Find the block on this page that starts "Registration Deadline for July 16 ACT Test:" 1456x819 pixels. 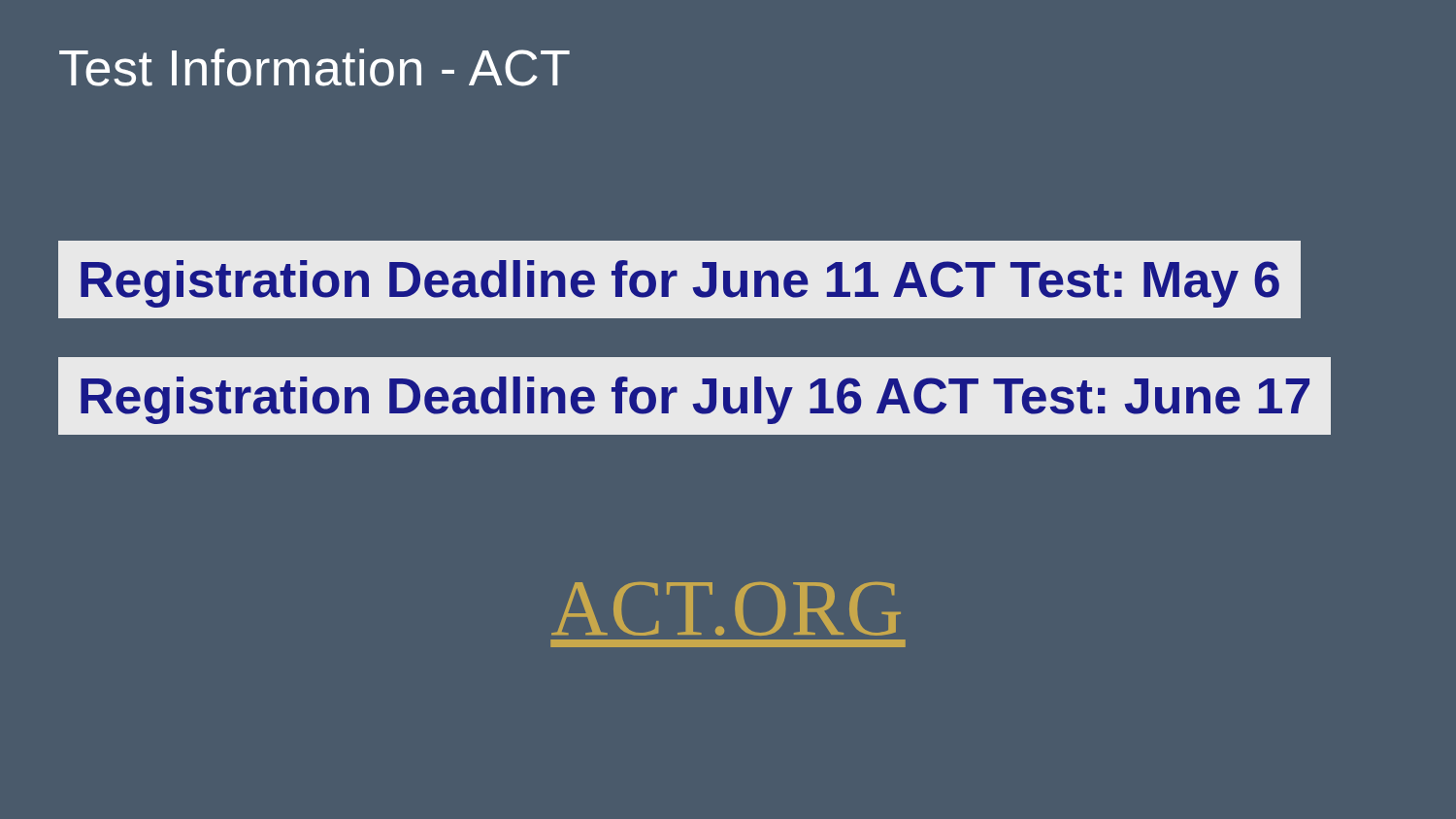click(695, 396)
